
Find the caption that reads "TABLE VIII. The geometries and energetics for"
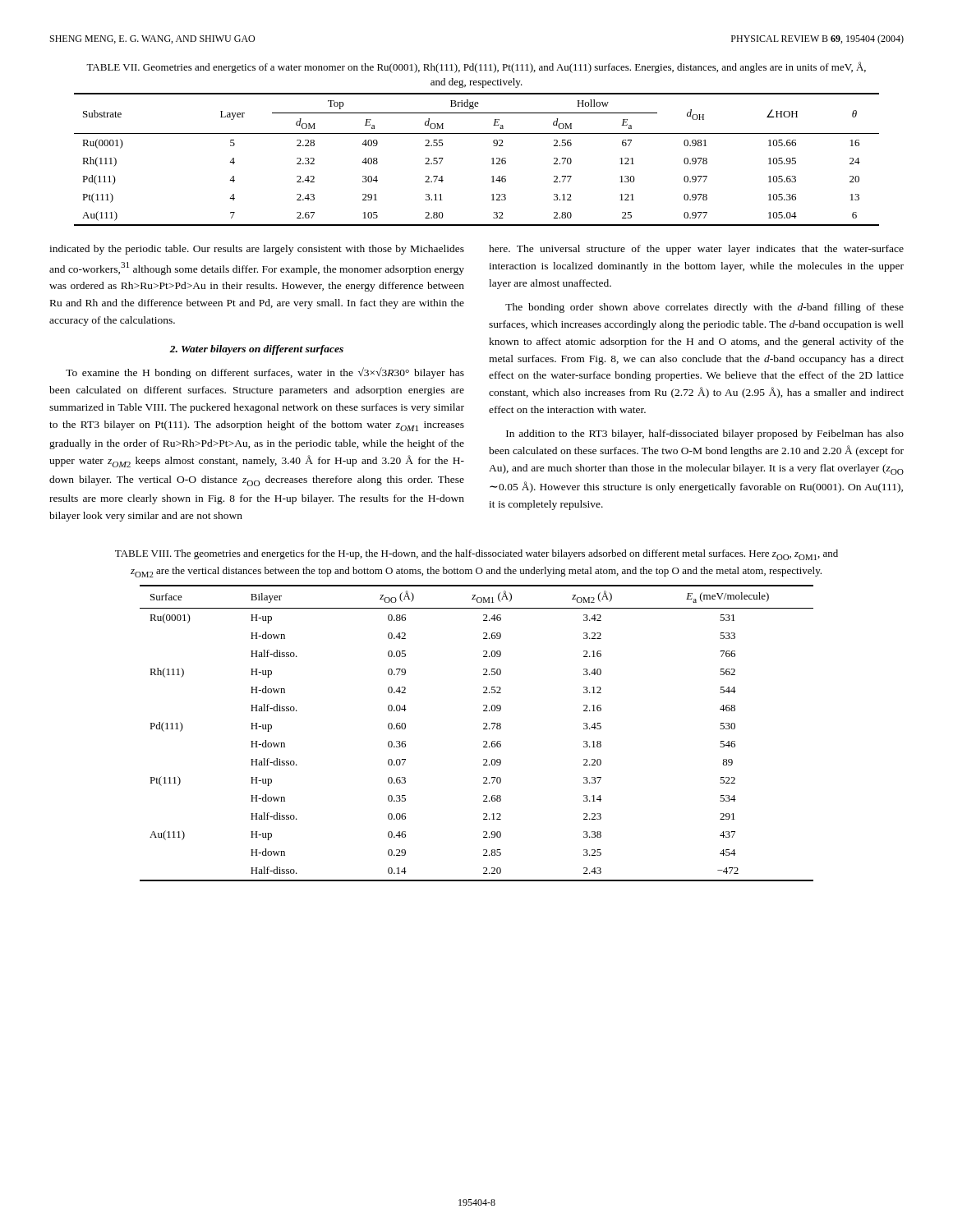[x=476, y=563]
